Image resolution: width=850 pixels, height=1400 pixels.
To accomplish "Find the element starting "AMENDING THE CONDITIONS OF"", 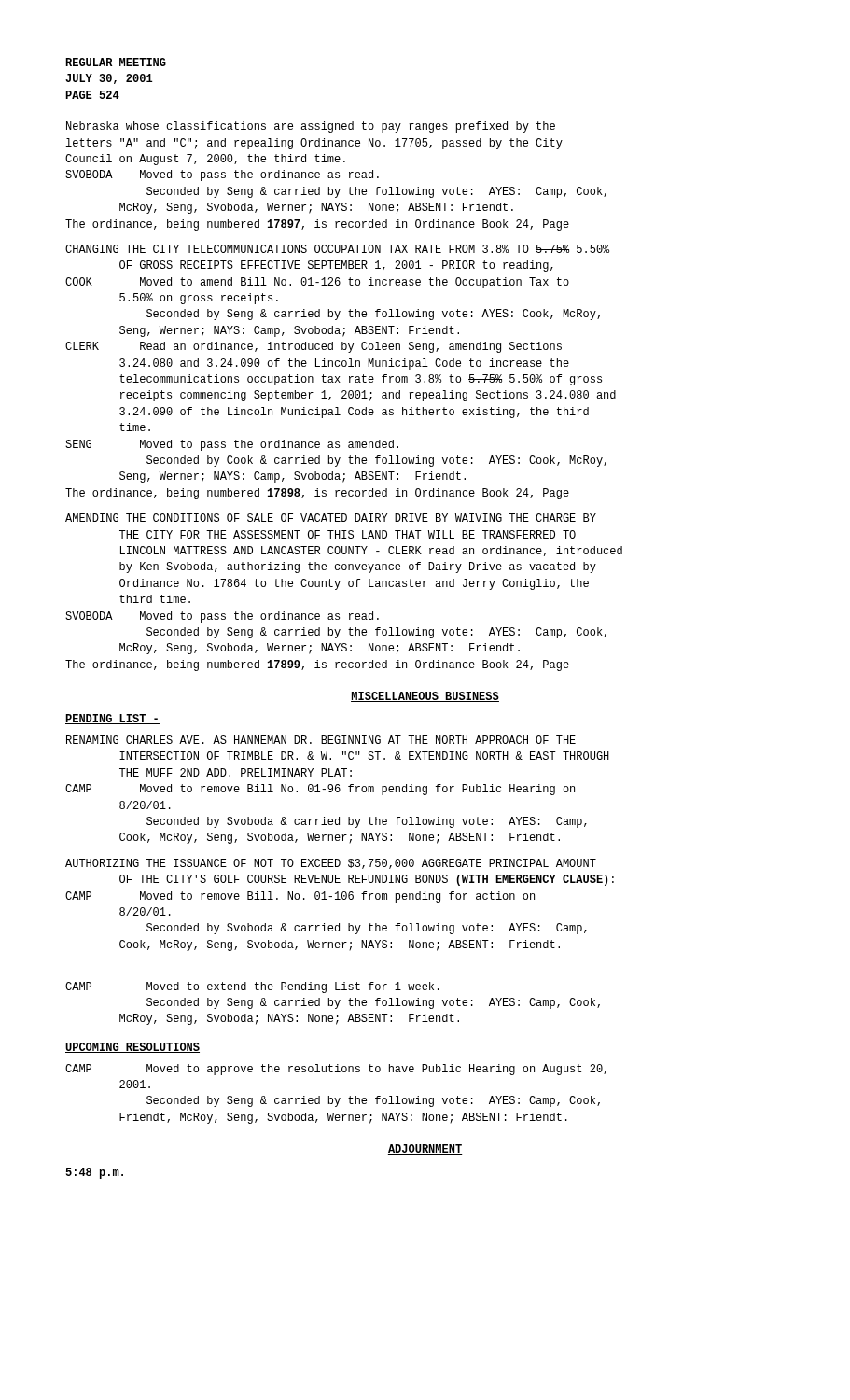I will click(344, 592).
